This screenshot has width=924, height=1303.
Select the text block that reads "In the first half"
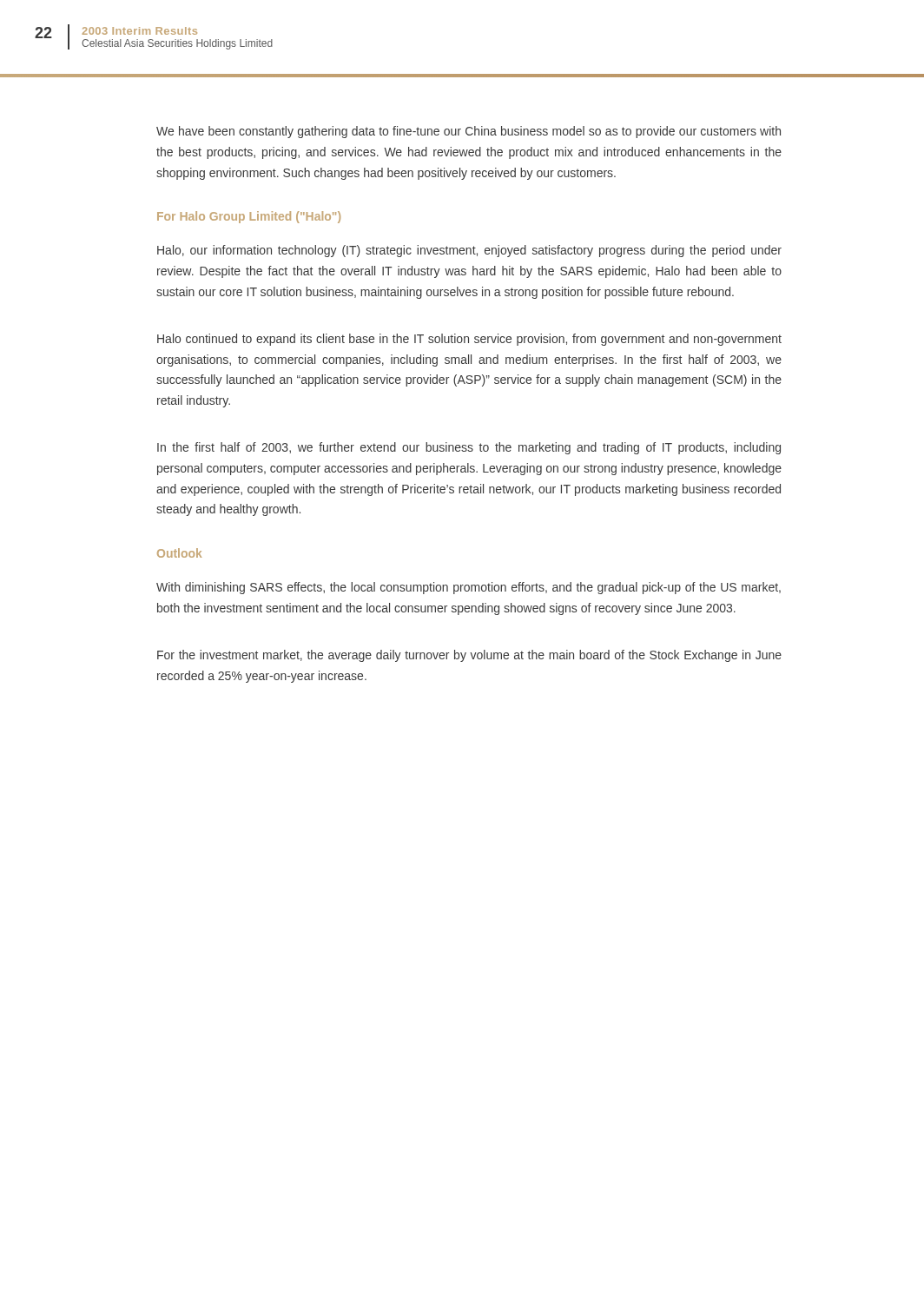click(469, 478)
